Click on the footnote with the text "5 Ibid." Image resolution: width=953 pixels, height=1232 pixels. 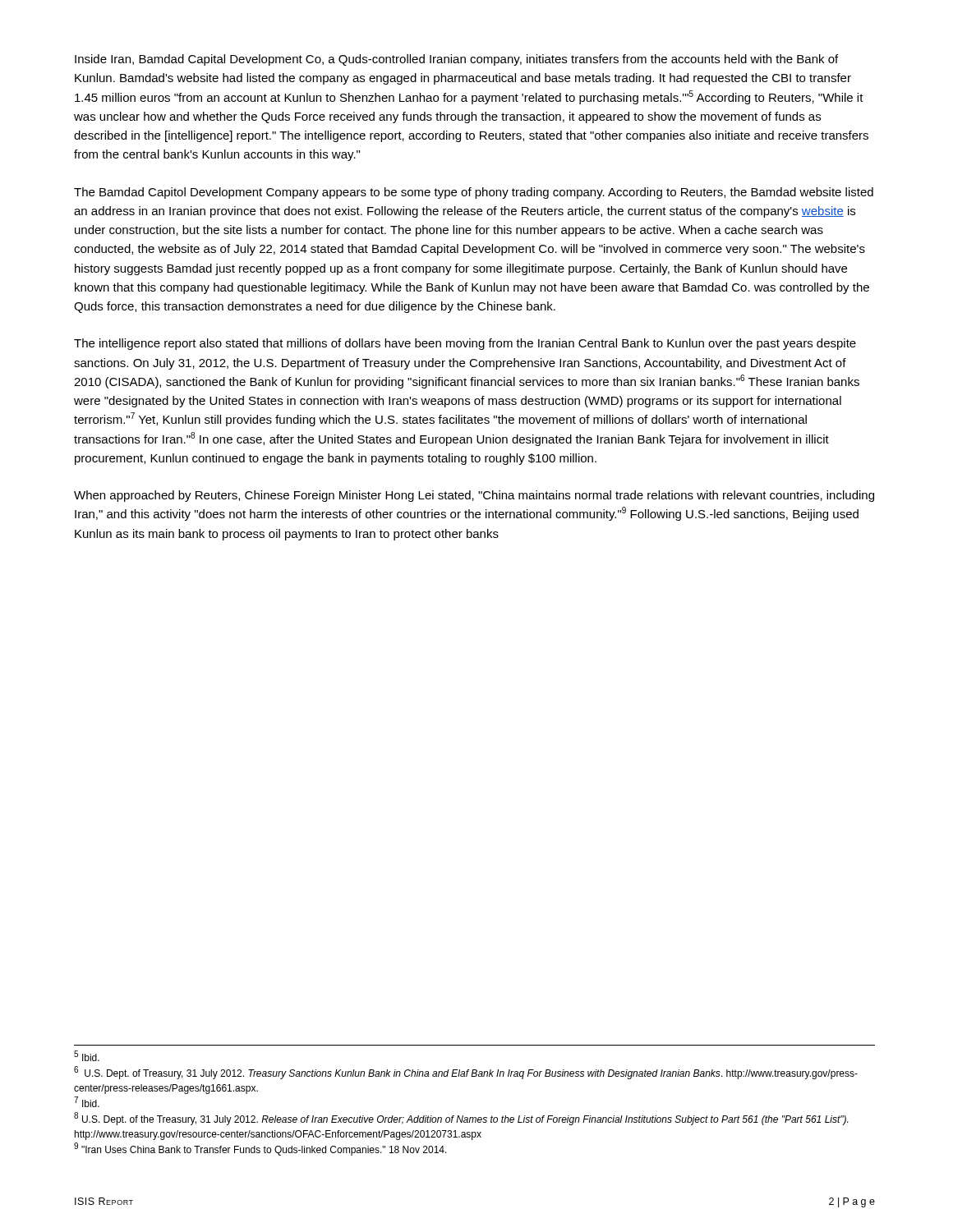[x=87, y=1057]
